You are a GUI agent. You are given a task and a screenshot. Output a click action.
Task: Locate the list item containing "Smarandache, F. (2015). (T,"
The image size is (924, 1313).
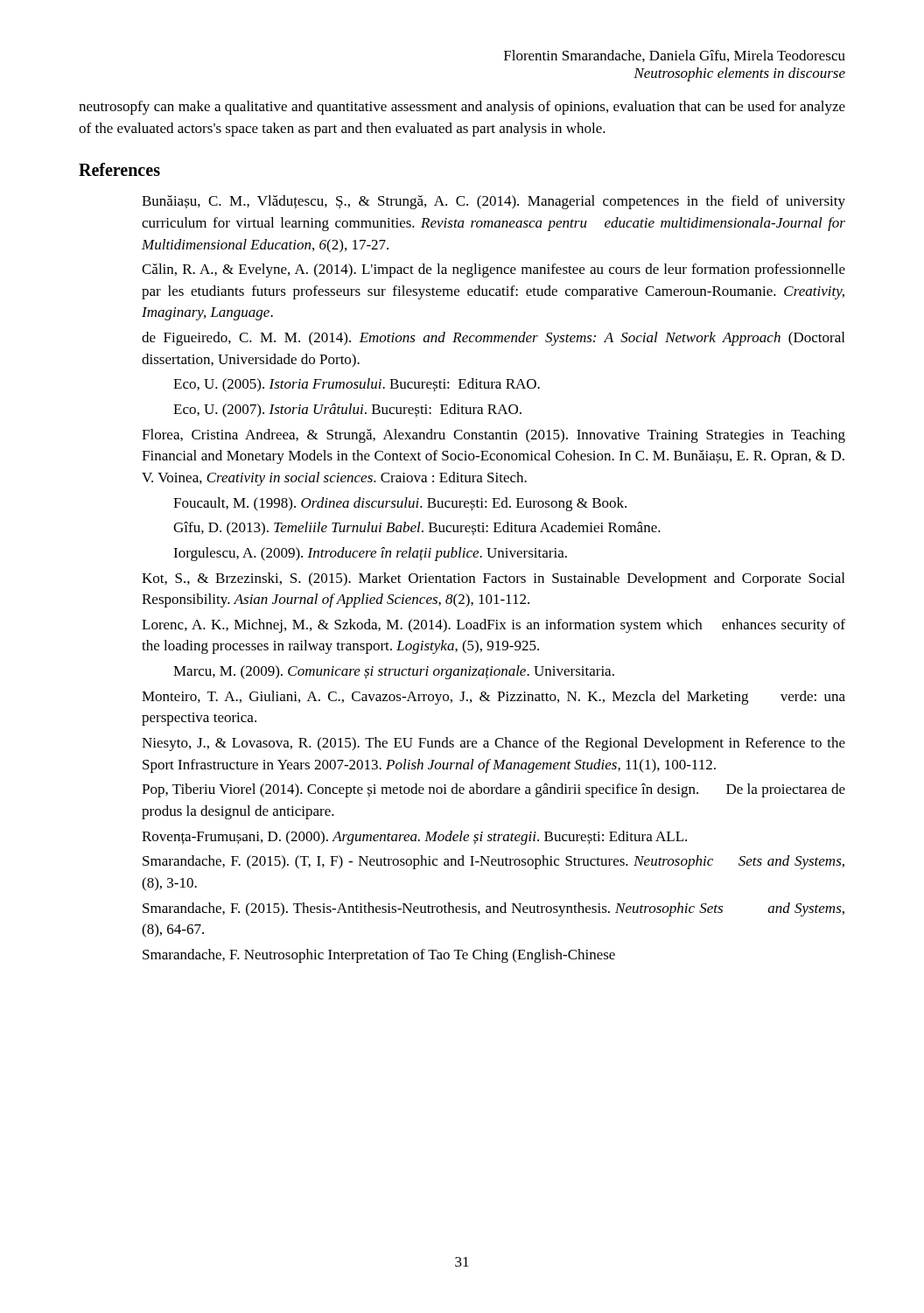tap(494, 872)
